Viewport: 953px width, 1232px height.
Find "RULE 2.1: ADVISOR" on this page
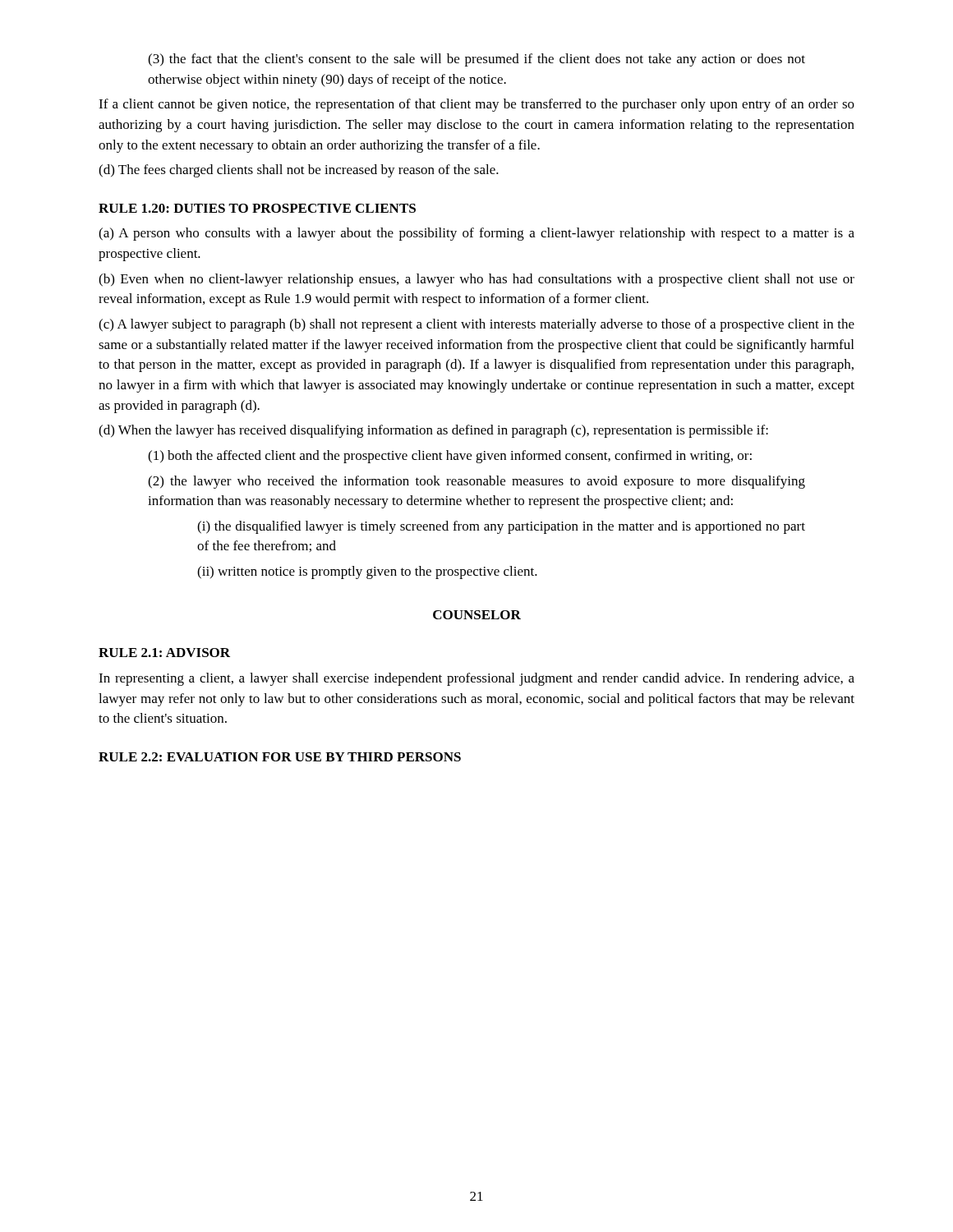pyautogui.click(x=164, y=653)
